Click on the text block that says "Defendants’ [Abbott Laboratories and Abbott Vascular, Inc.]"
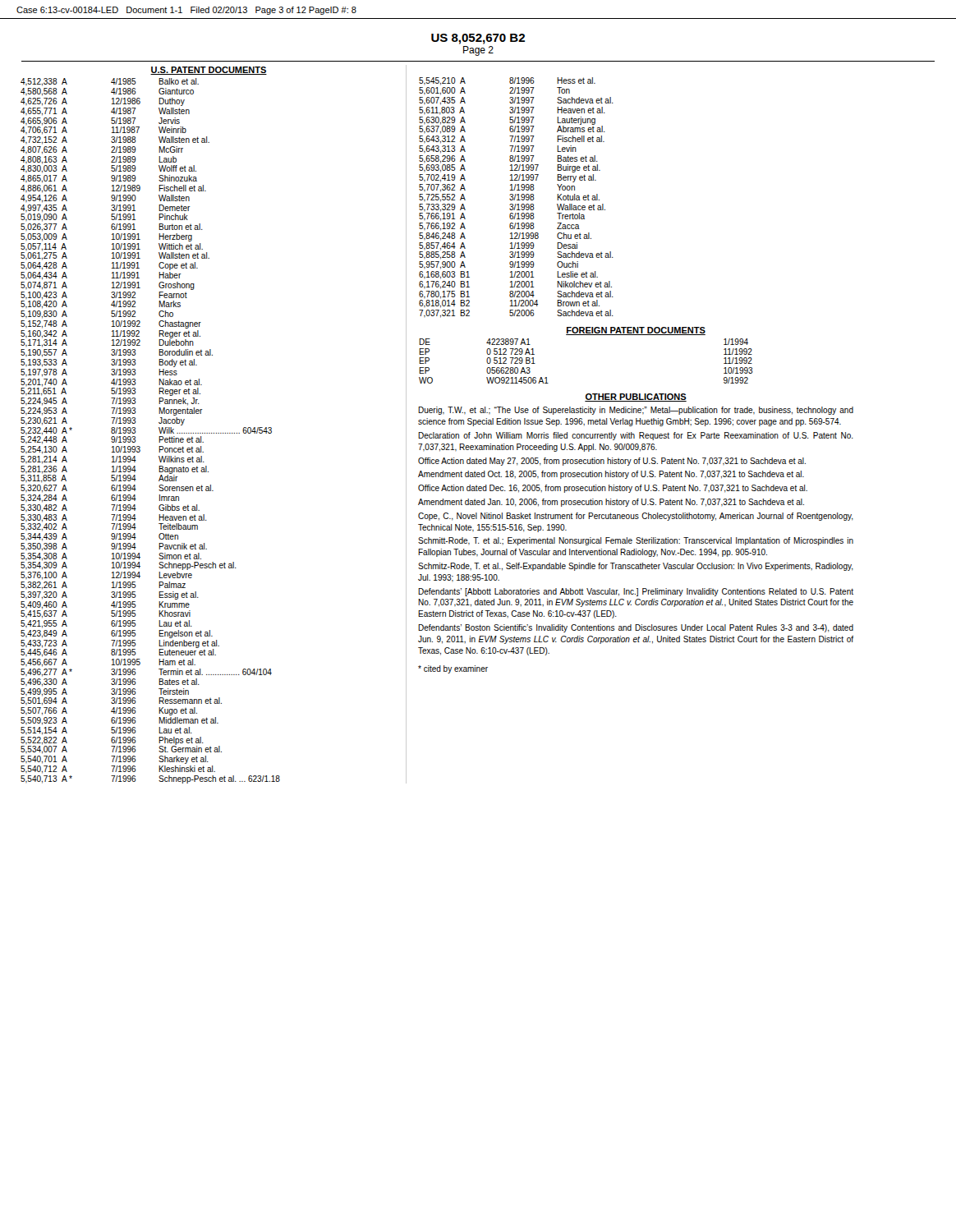This screenshot has width=956, height=1232. (x=636, y=603)
